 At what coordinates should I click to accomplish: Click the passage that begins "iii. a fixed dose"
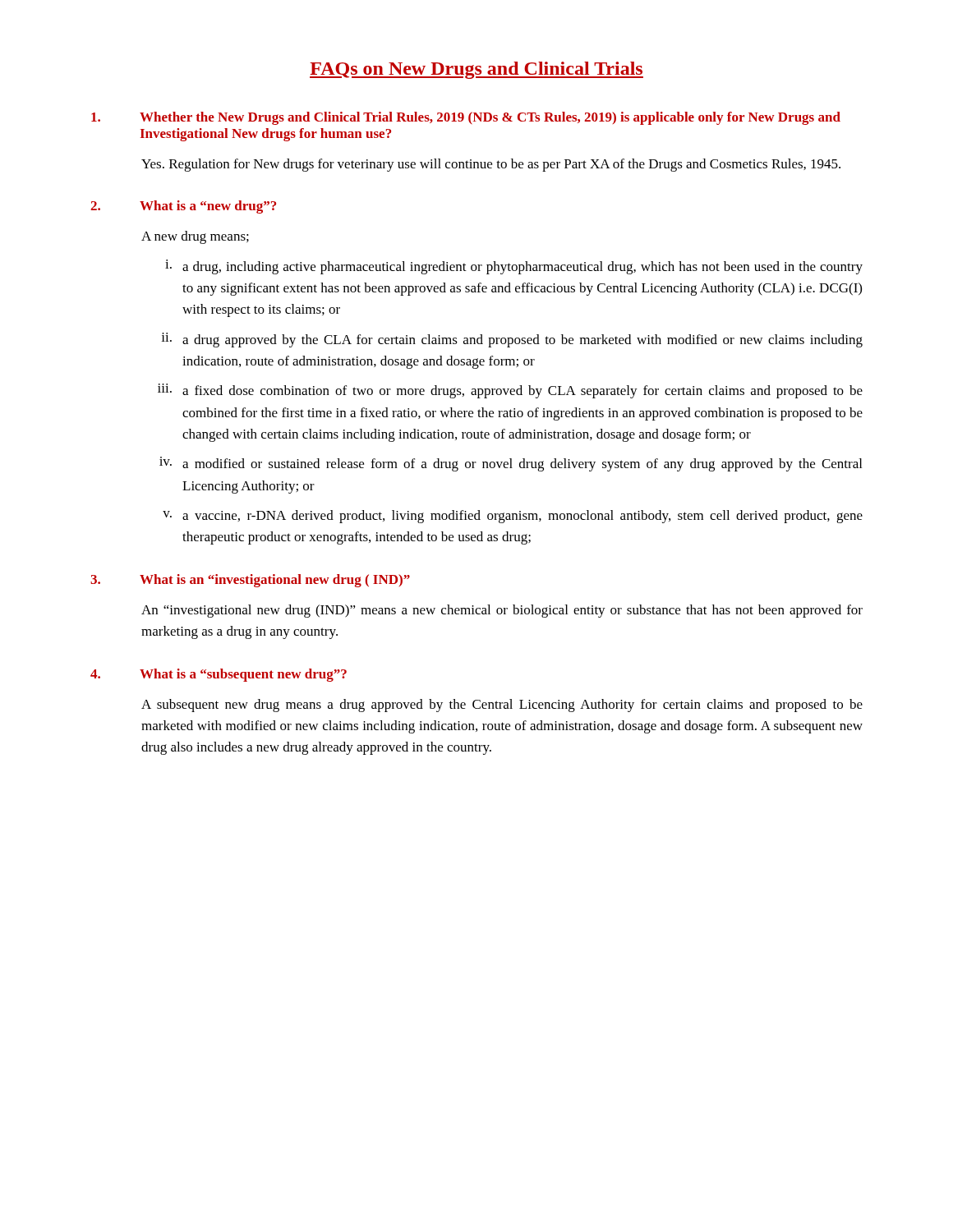[x=502, y=413]
